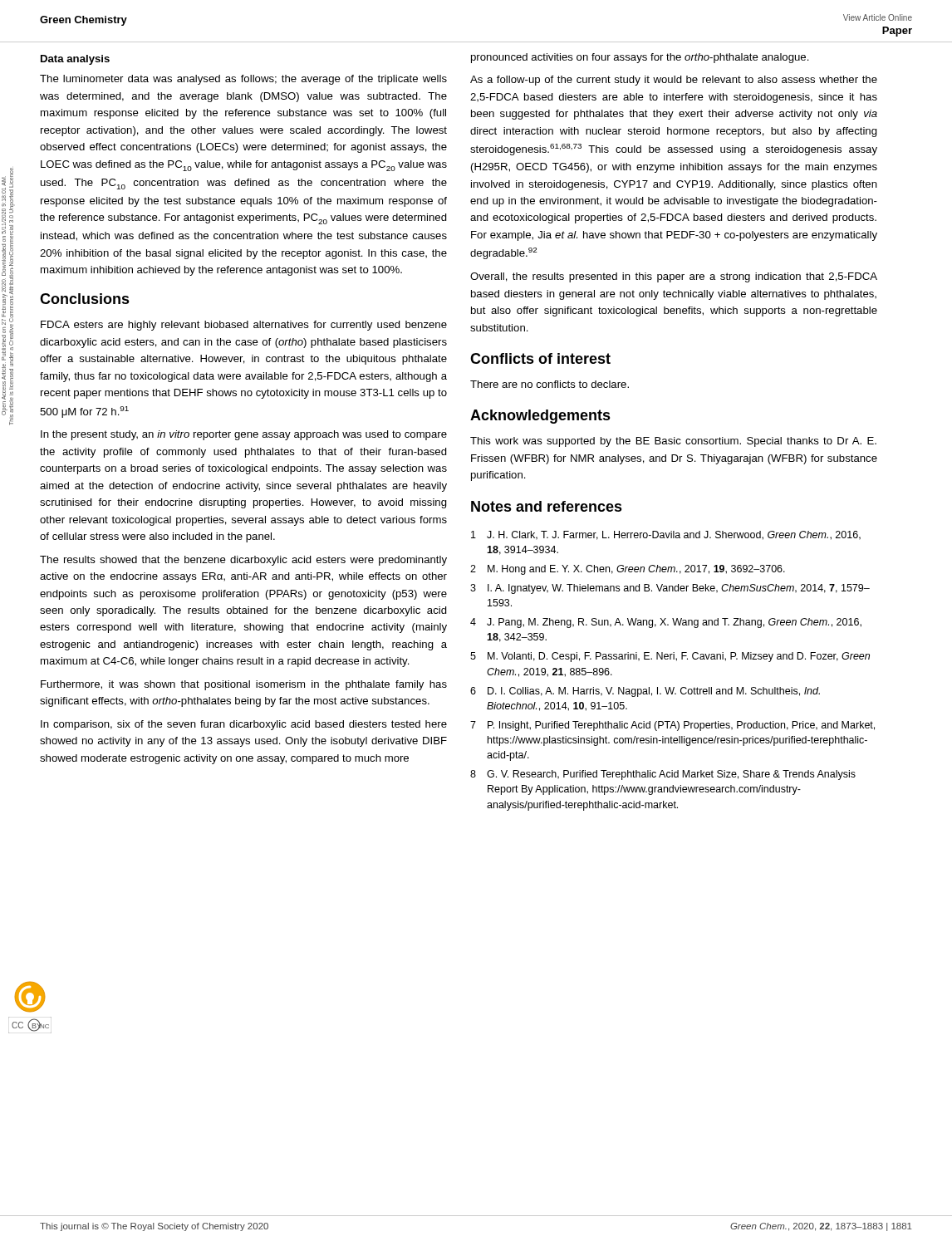Find "Notes and references" on this page
The height and width of the screenshot is (1246, 952).
click(x=547, y=506)
